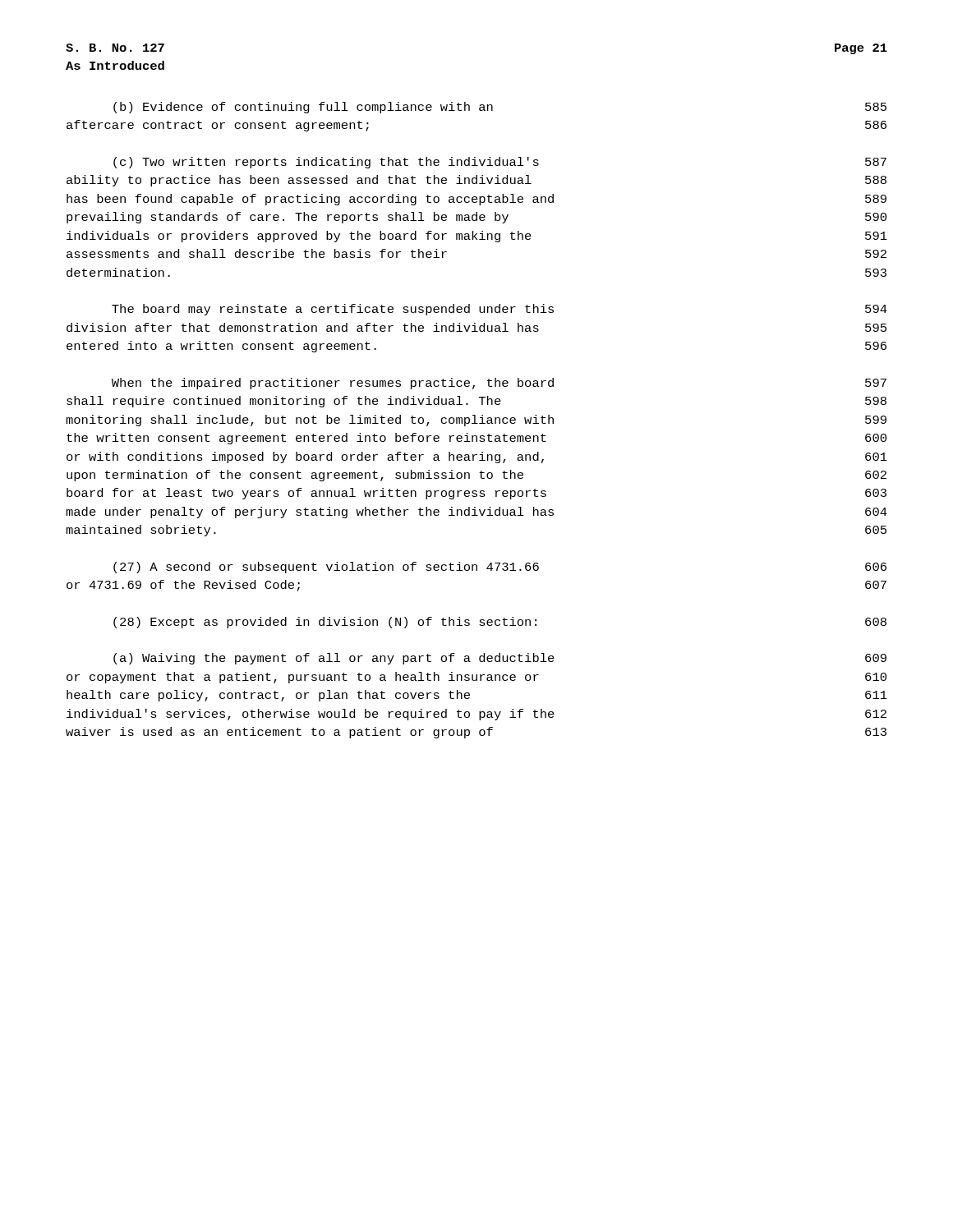953x1232 pixels.
Task: Find the text block that reads "(a) Waiving the payment of all"
Action: click(x=476, y=696)
